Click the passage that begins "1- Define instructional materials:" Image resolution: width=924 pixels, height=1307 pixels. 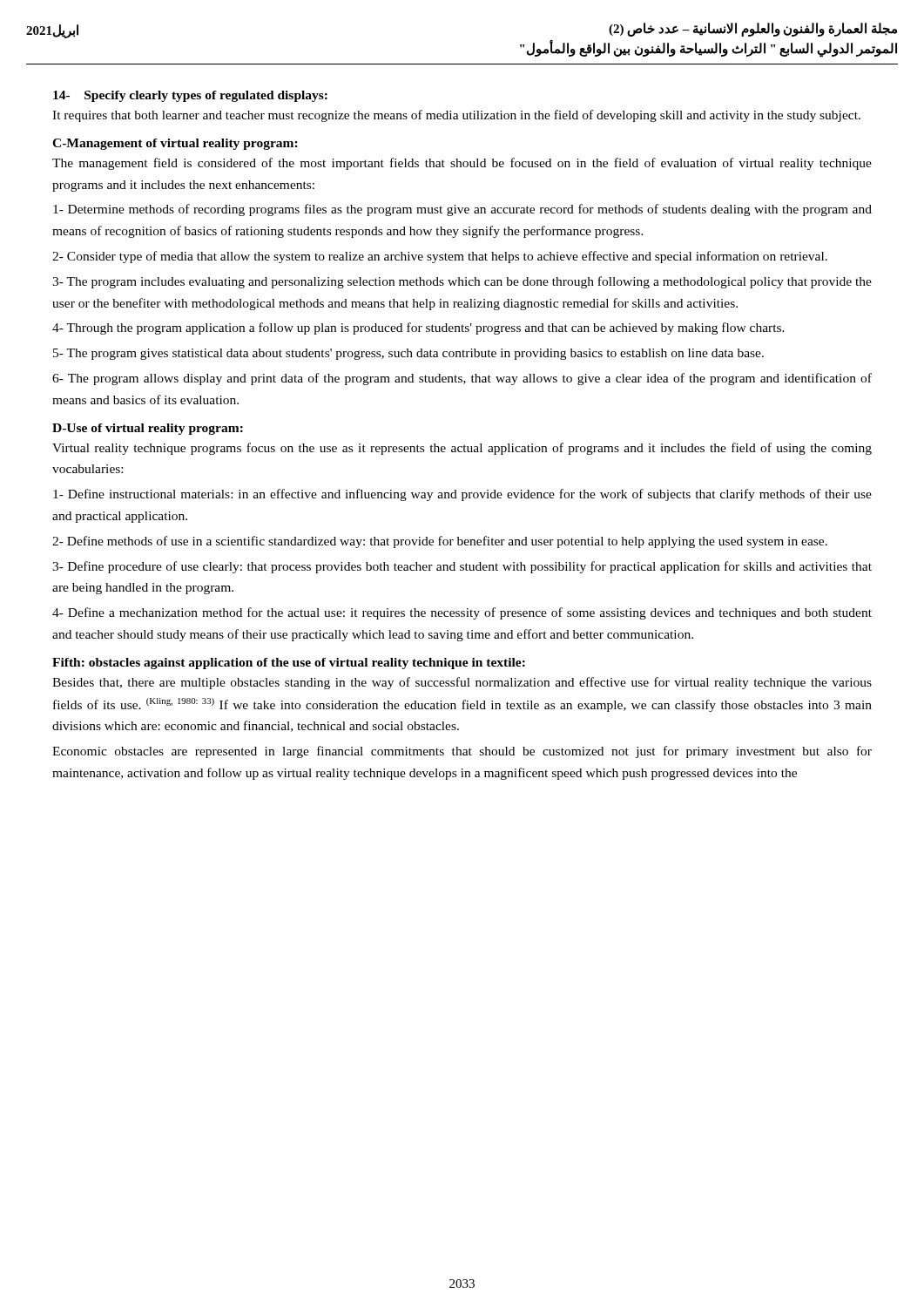[462, 505]
